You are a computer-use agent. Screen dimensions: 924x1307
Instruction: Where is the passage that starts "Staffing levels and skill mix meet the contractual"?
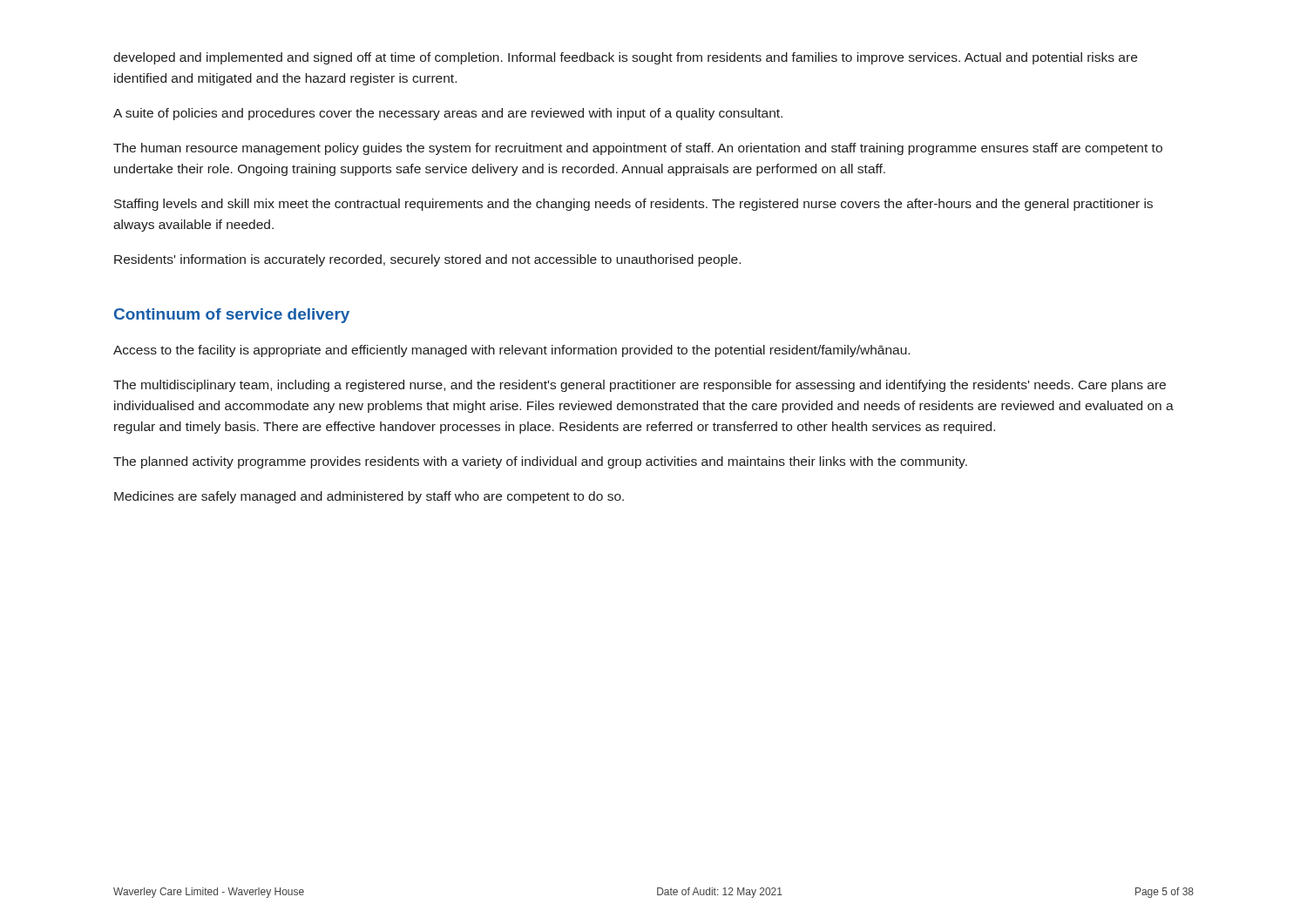pyautogui.click(x=633, y=214)
